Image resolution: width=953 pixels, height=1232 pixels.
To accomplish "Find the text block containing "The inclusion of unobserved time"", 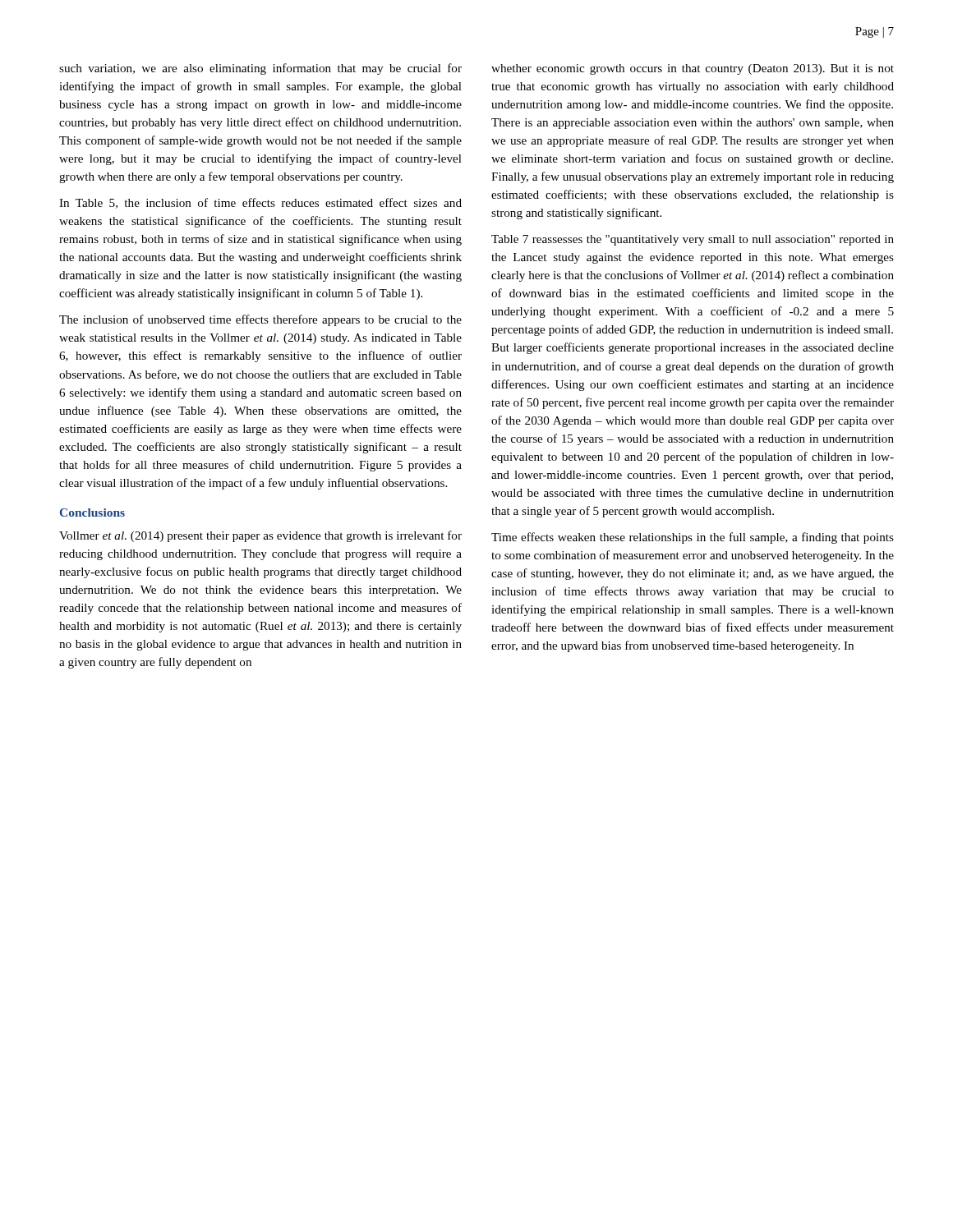I will (x=260, y=401).
